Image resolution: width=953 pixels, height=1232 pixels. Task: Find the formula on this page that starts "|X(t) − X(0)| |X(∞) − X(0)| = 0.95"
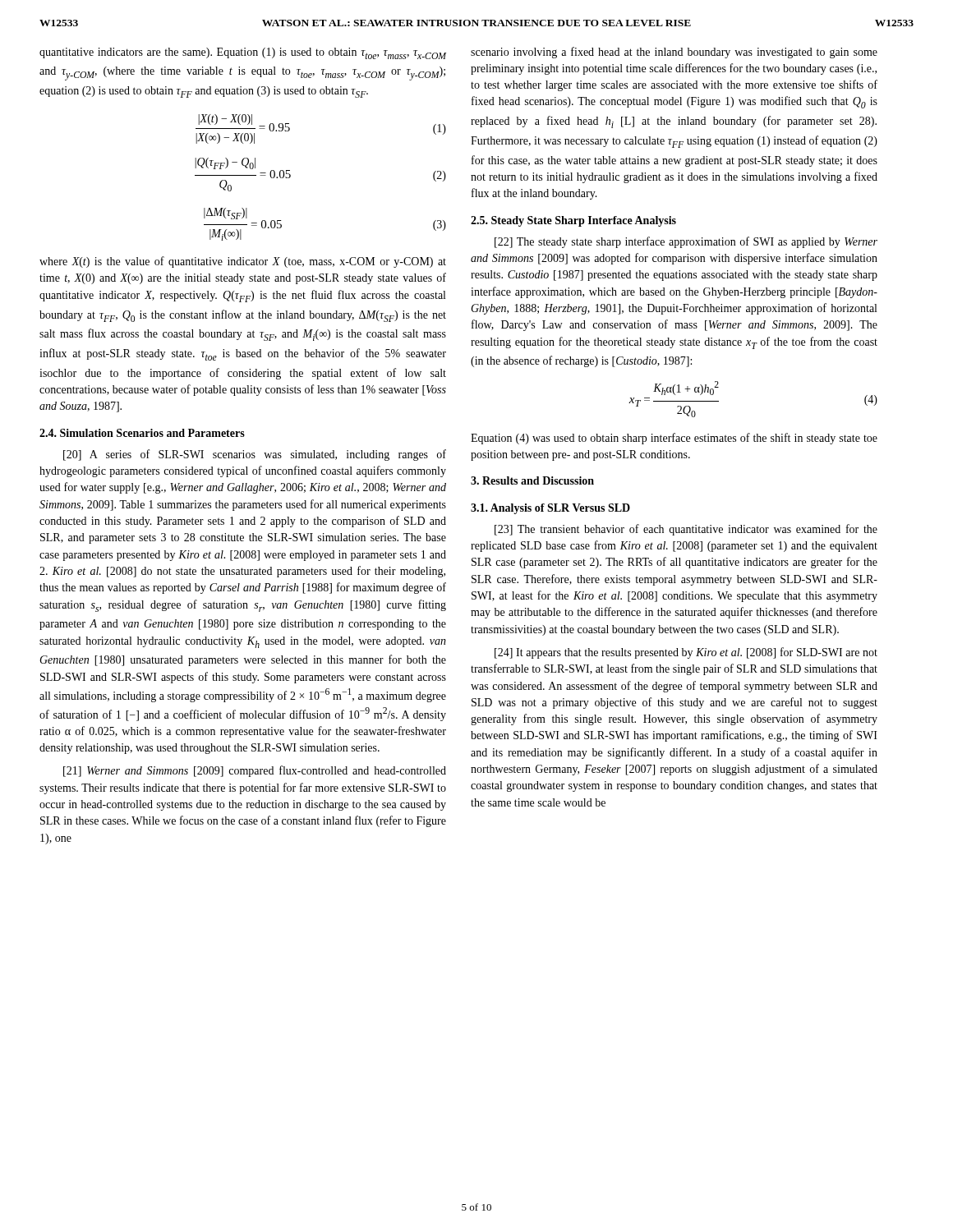tap(243, 129)
